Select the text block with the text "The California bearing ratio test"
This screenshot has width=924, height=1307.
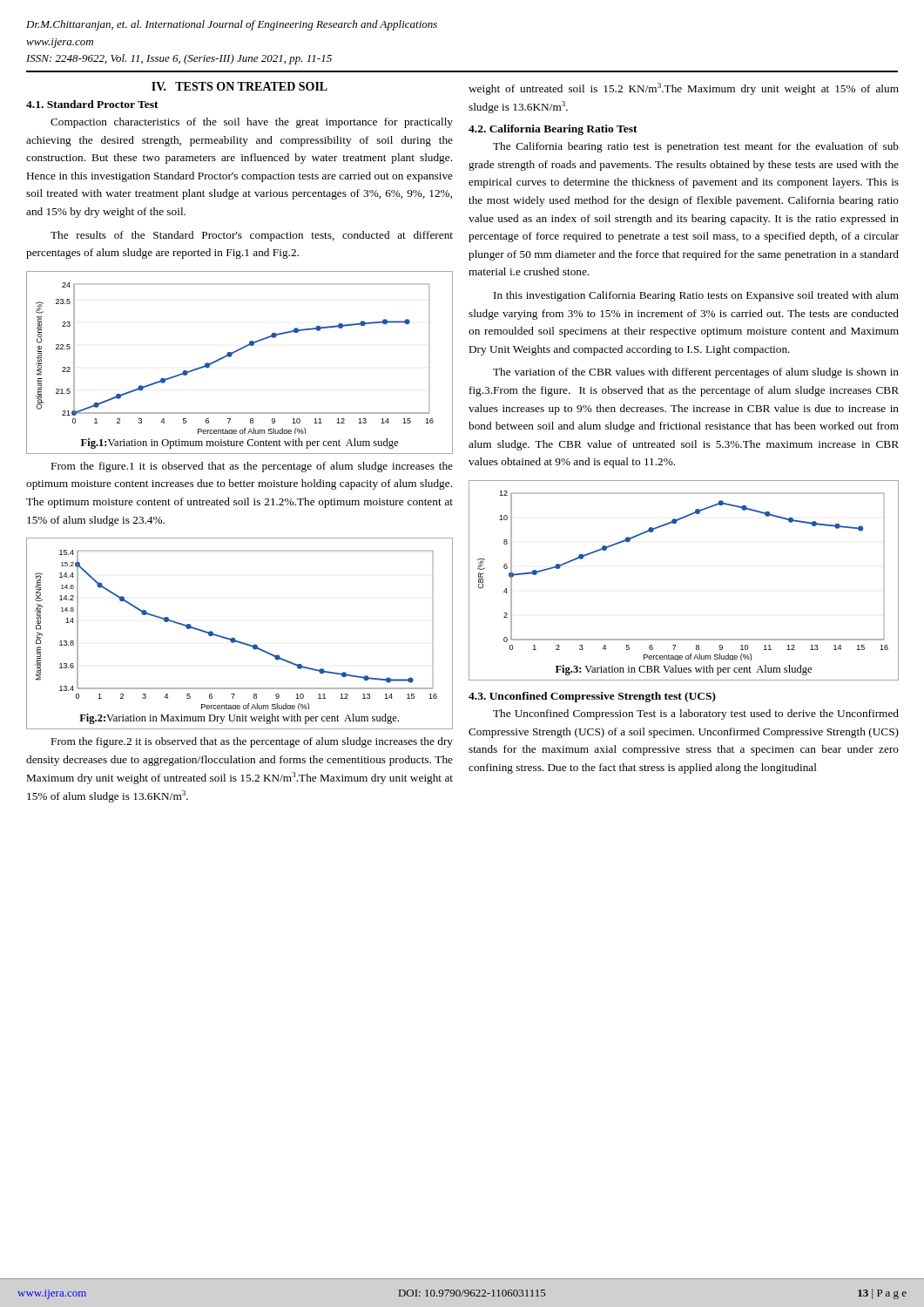pyautogui.click(x=684, y=305)
